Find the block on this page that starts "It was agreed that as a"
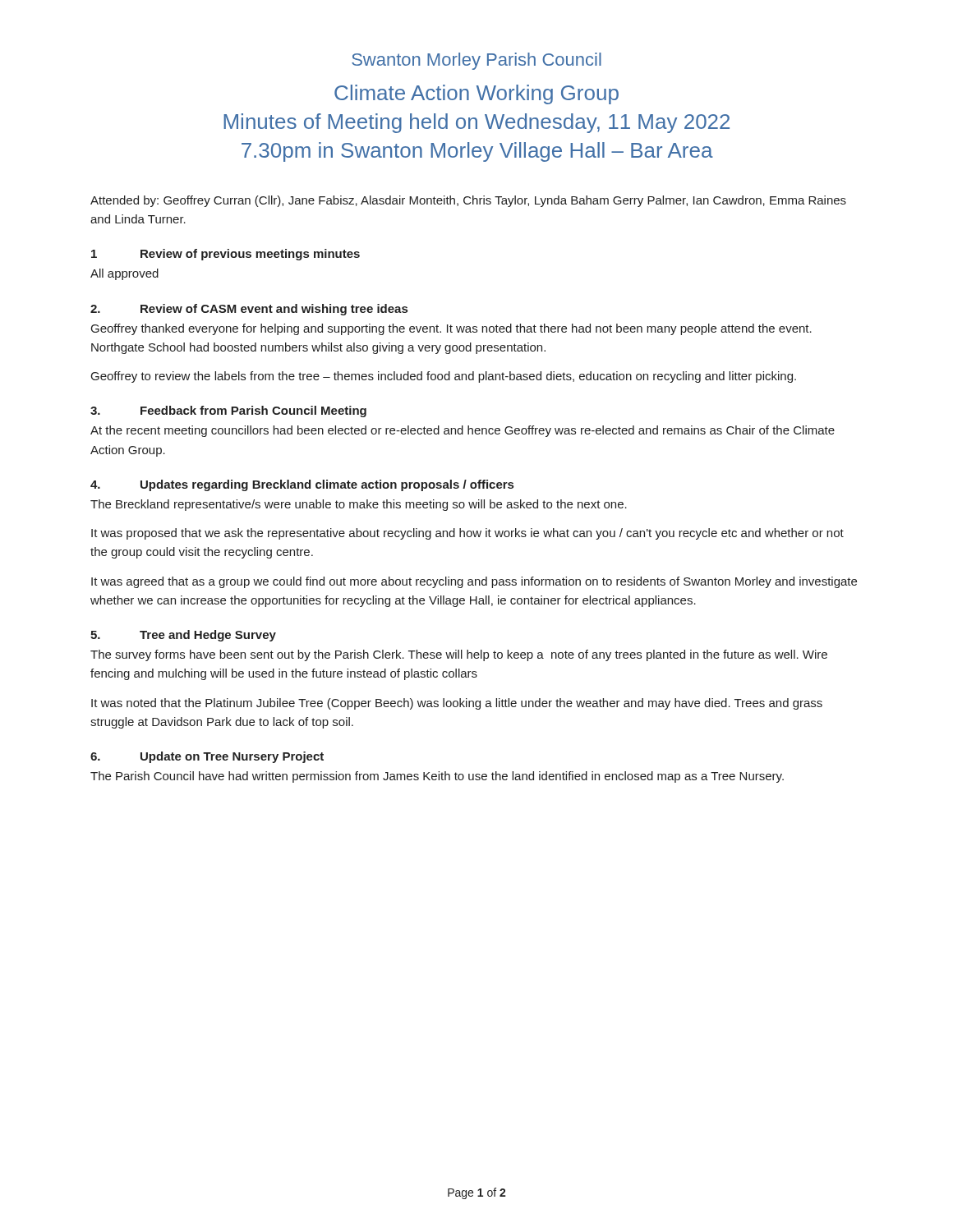This screenshot has width=953, height=1232. click(x=476, y=590)
